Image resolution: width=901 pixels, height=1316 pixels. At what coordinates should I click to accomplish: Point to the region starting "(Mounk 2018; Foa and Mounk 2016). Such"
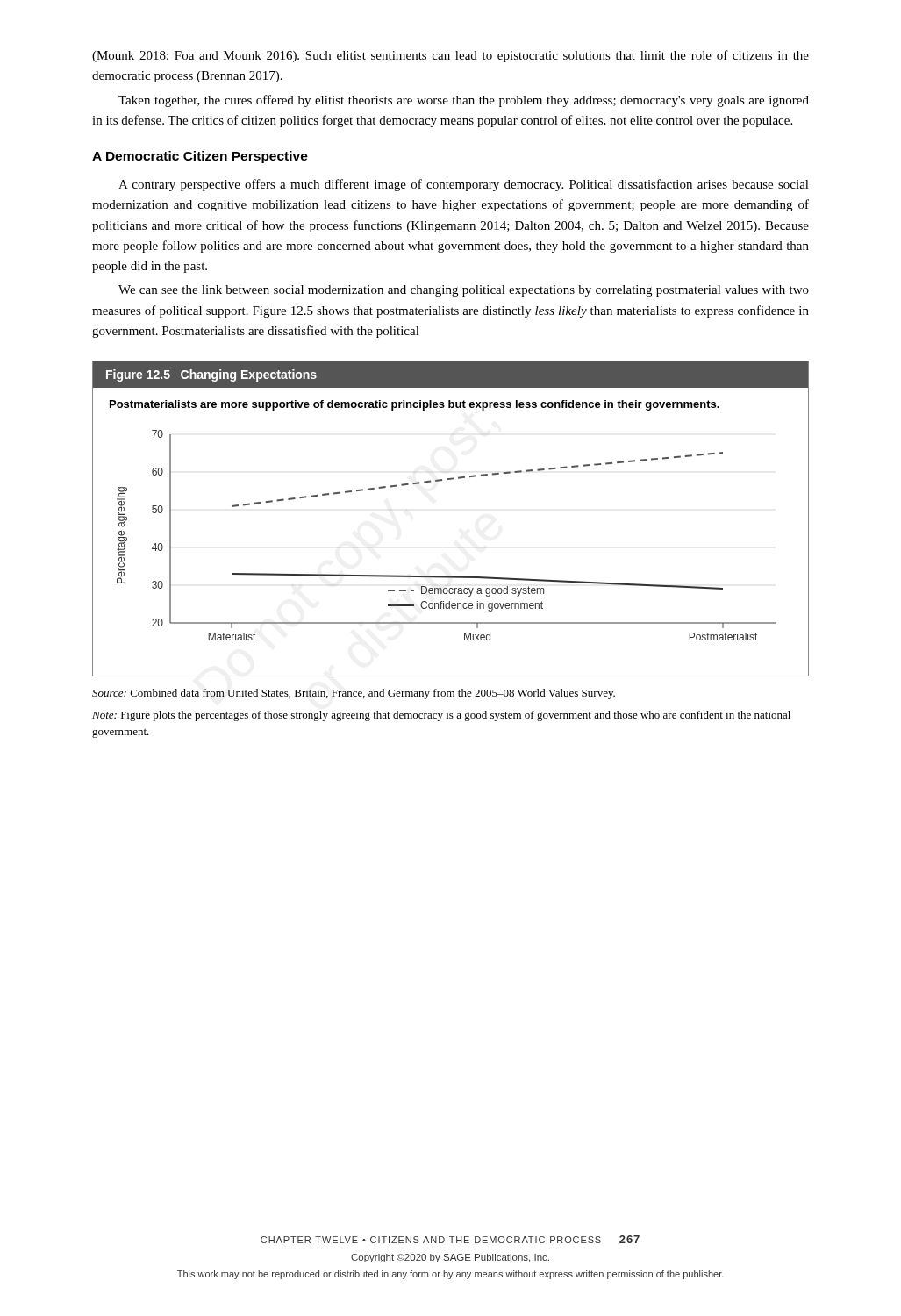pos(450,88)
